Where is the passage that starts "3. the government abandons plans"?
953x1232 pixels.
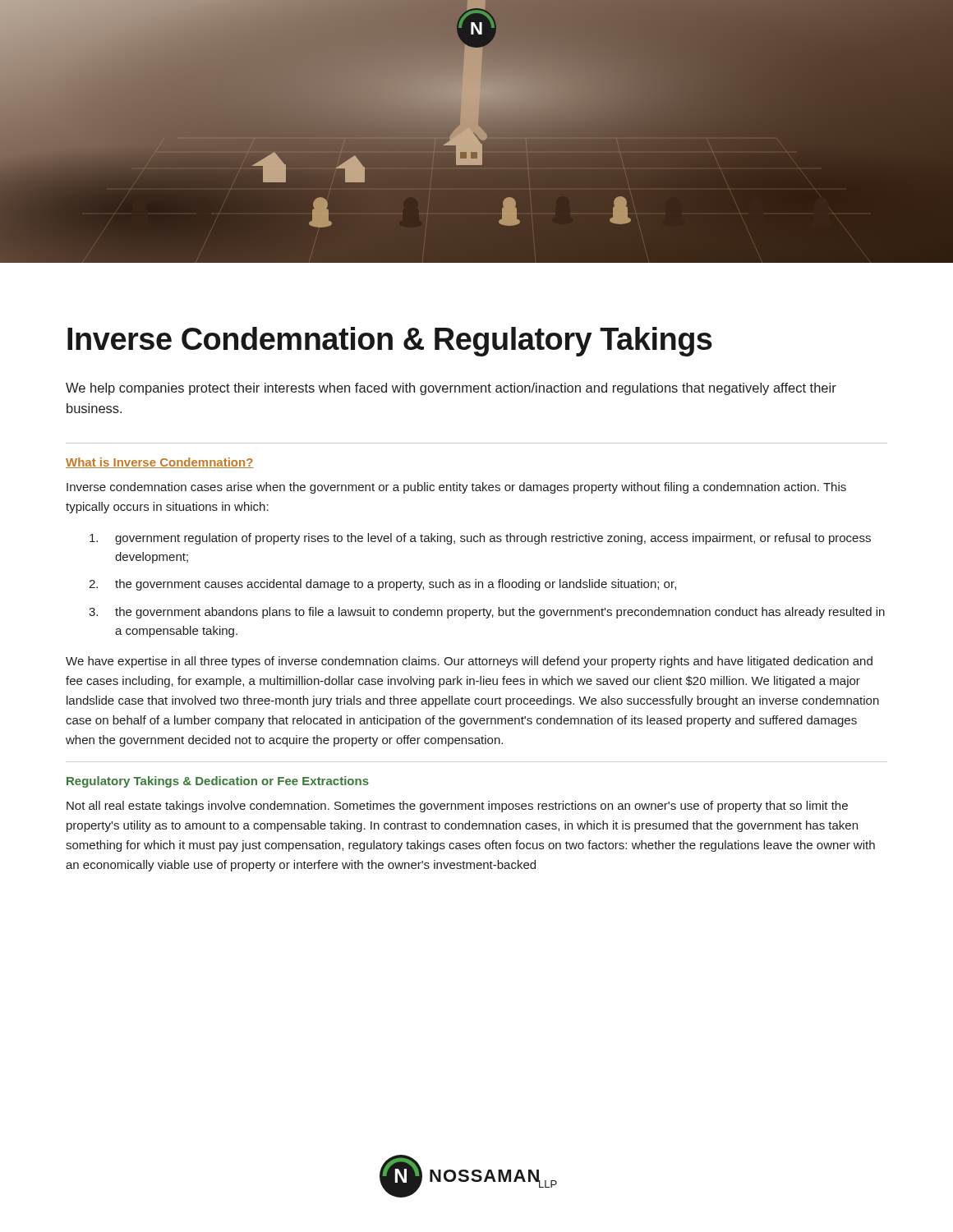(488, 621)
